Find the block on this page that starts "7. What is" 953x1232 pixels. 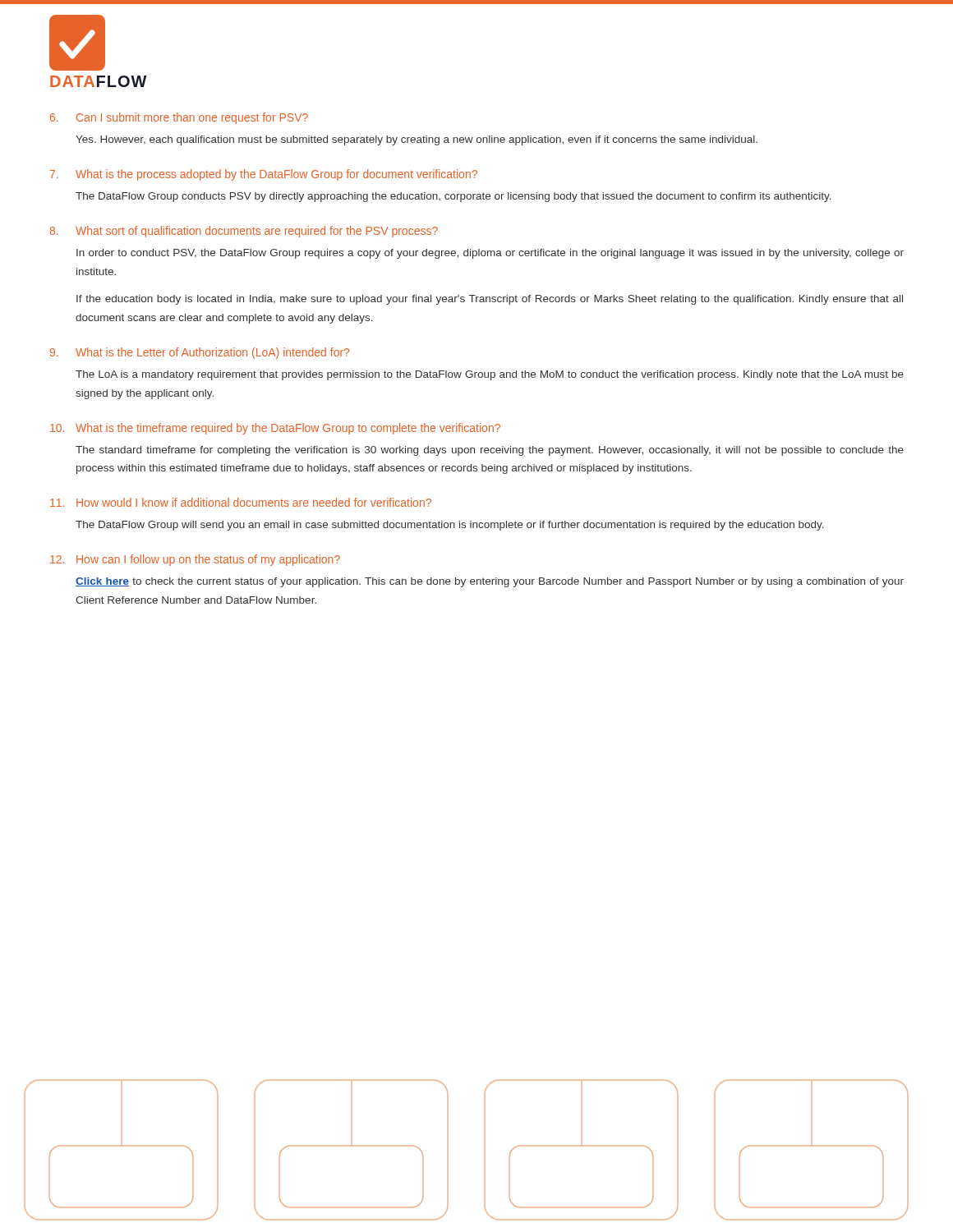[x=264, y=174]
